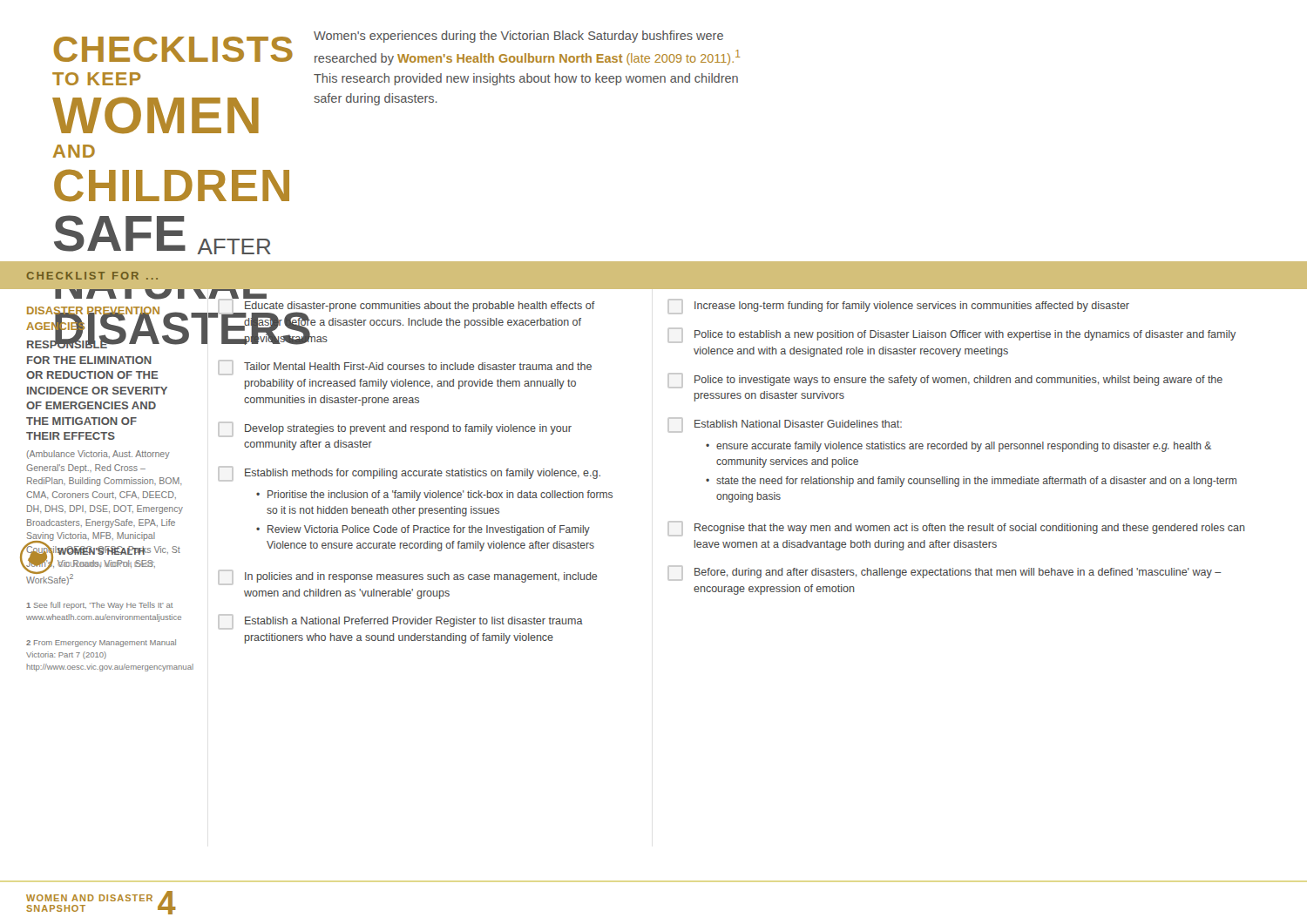Viewport: 1307px width, 924px height.
Task: Click on the block starting "Disaster PreventionAgencies Responsiblefor the Eliminationor Reduction"
Action: (105, 374)
